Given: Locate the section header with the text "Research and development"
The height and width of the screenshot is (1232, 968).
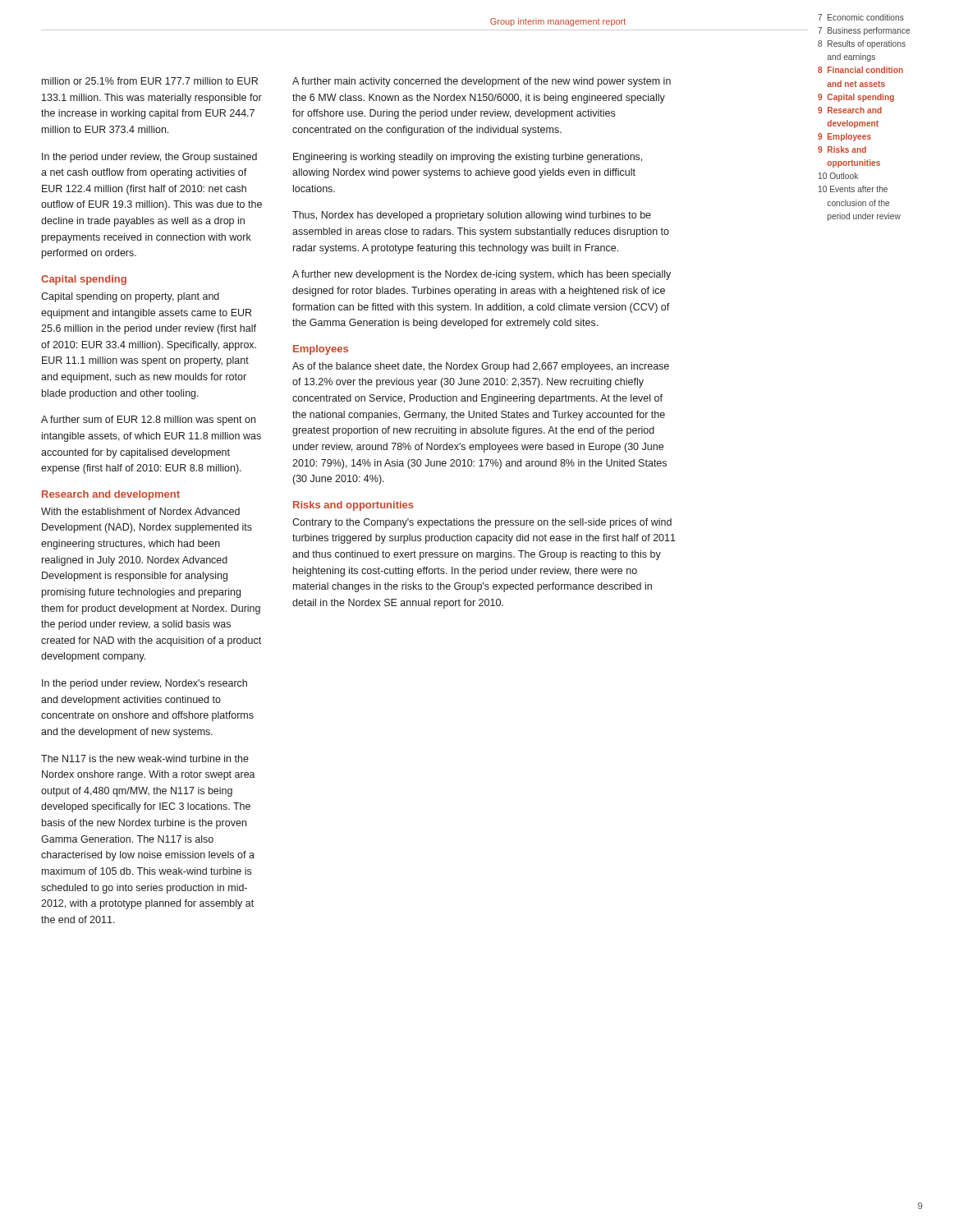Looking at the screenshot, I should 110,494.
